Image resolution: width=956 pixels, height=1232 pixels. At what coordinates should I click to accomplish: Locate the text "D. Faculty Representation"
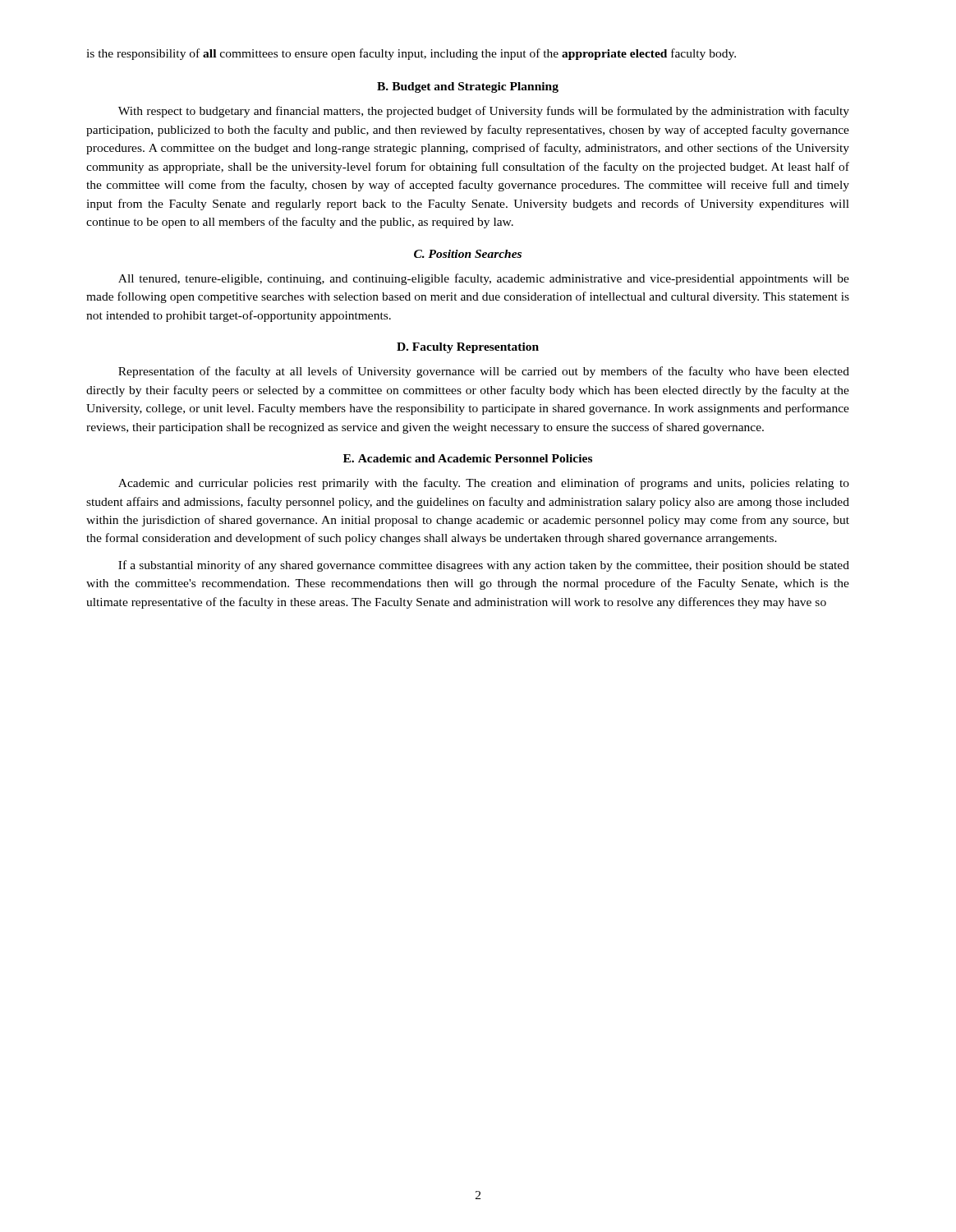468,346
